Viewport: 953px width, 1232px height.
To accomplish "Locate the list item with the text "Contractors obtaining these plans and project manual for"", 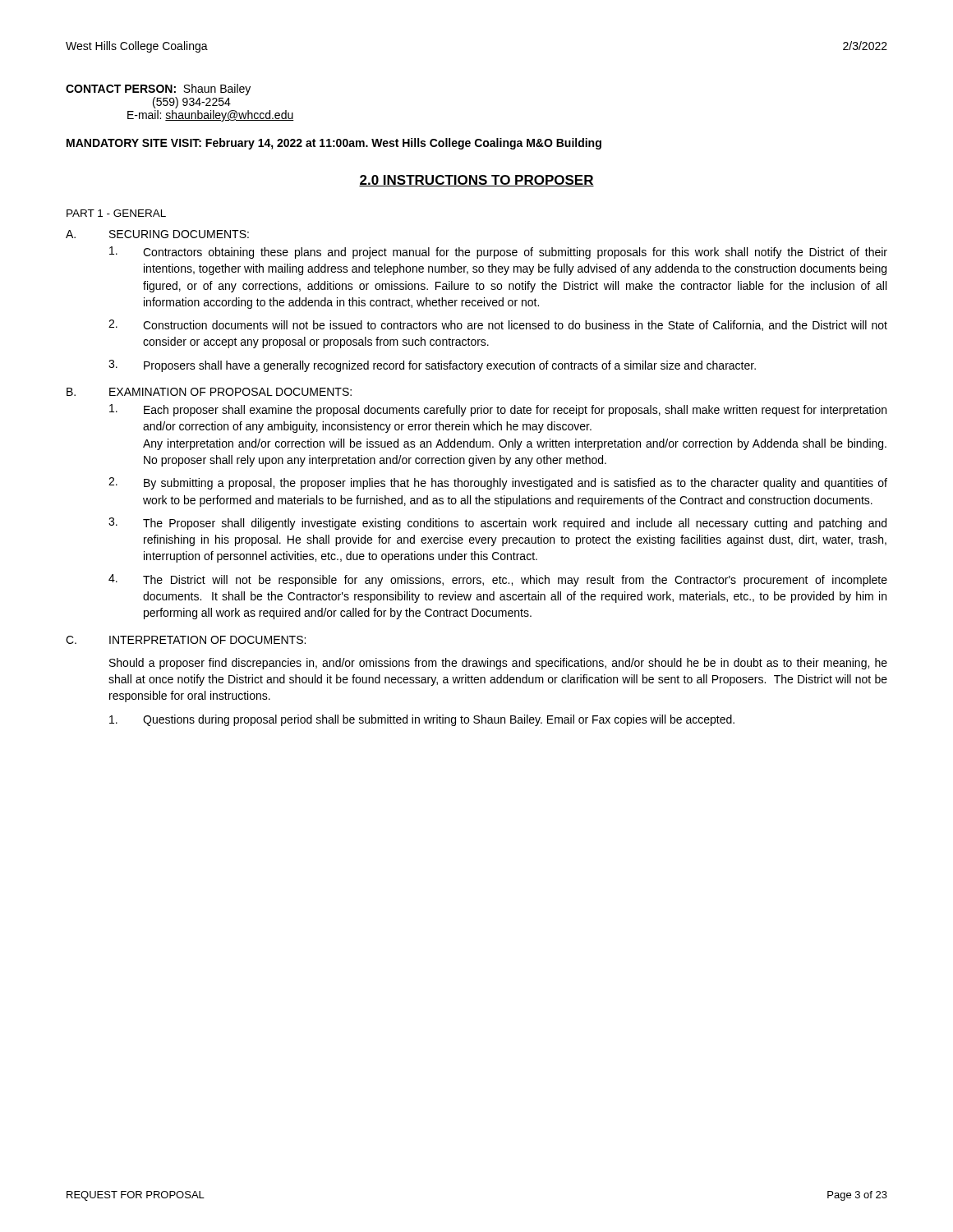I will tap(498, 277).
